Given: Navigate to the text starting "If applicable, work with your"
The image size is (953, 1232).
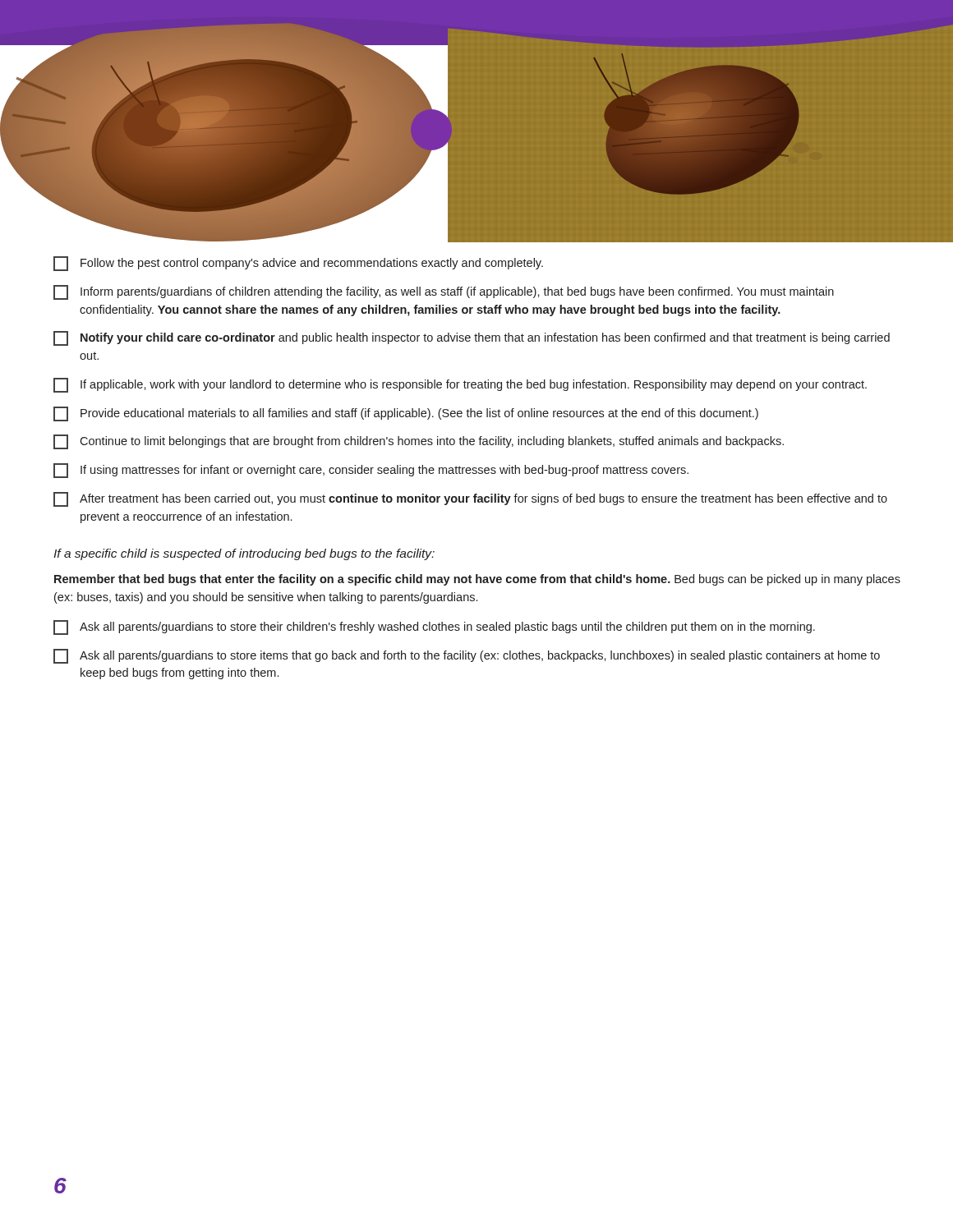Looking at the screenshot, I should (481, 385).
